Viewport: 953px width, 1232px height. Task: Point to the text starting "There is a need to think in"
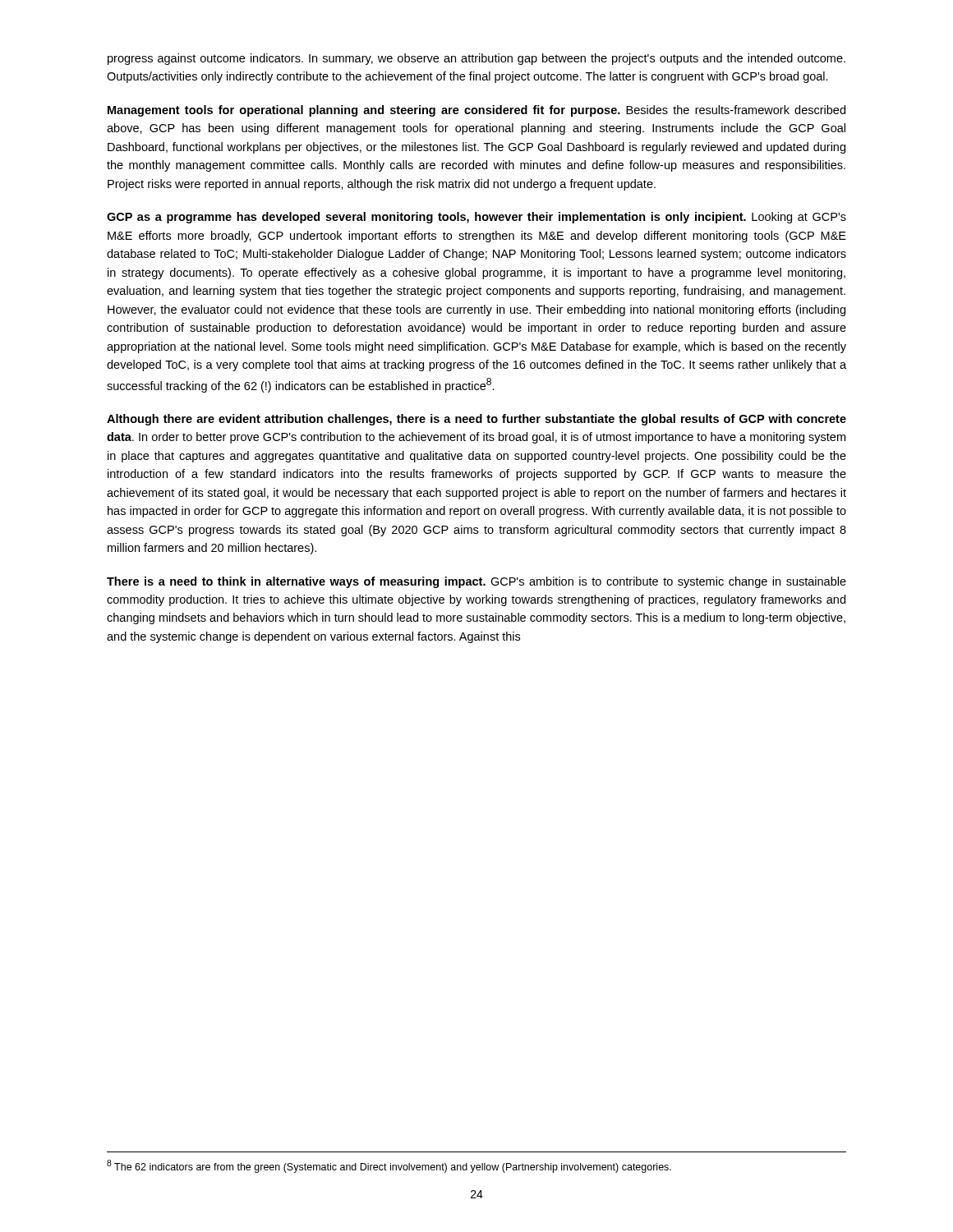[x=476, y=609]
